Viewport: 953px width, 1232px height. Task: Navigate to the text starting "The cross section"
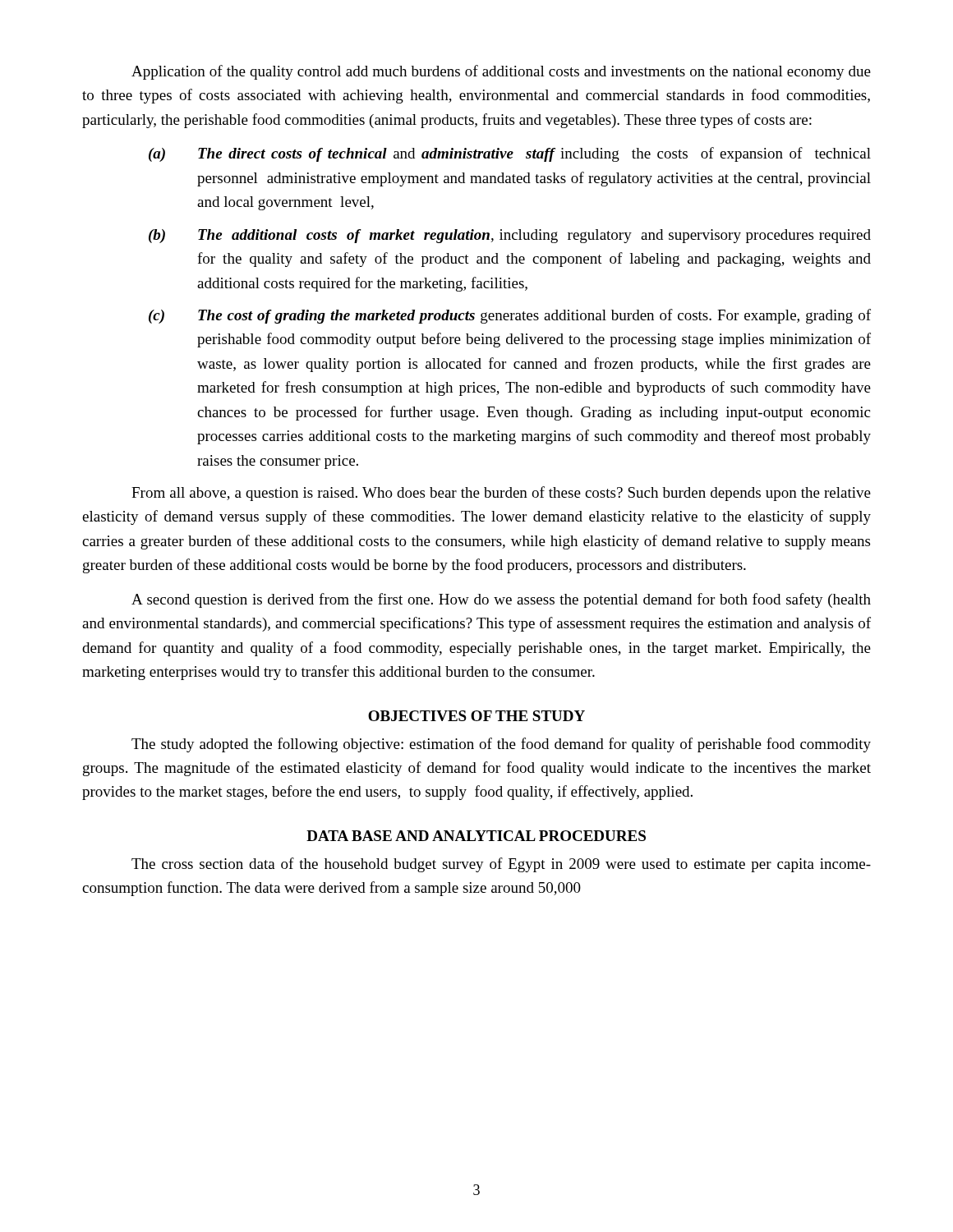point(476,876)
